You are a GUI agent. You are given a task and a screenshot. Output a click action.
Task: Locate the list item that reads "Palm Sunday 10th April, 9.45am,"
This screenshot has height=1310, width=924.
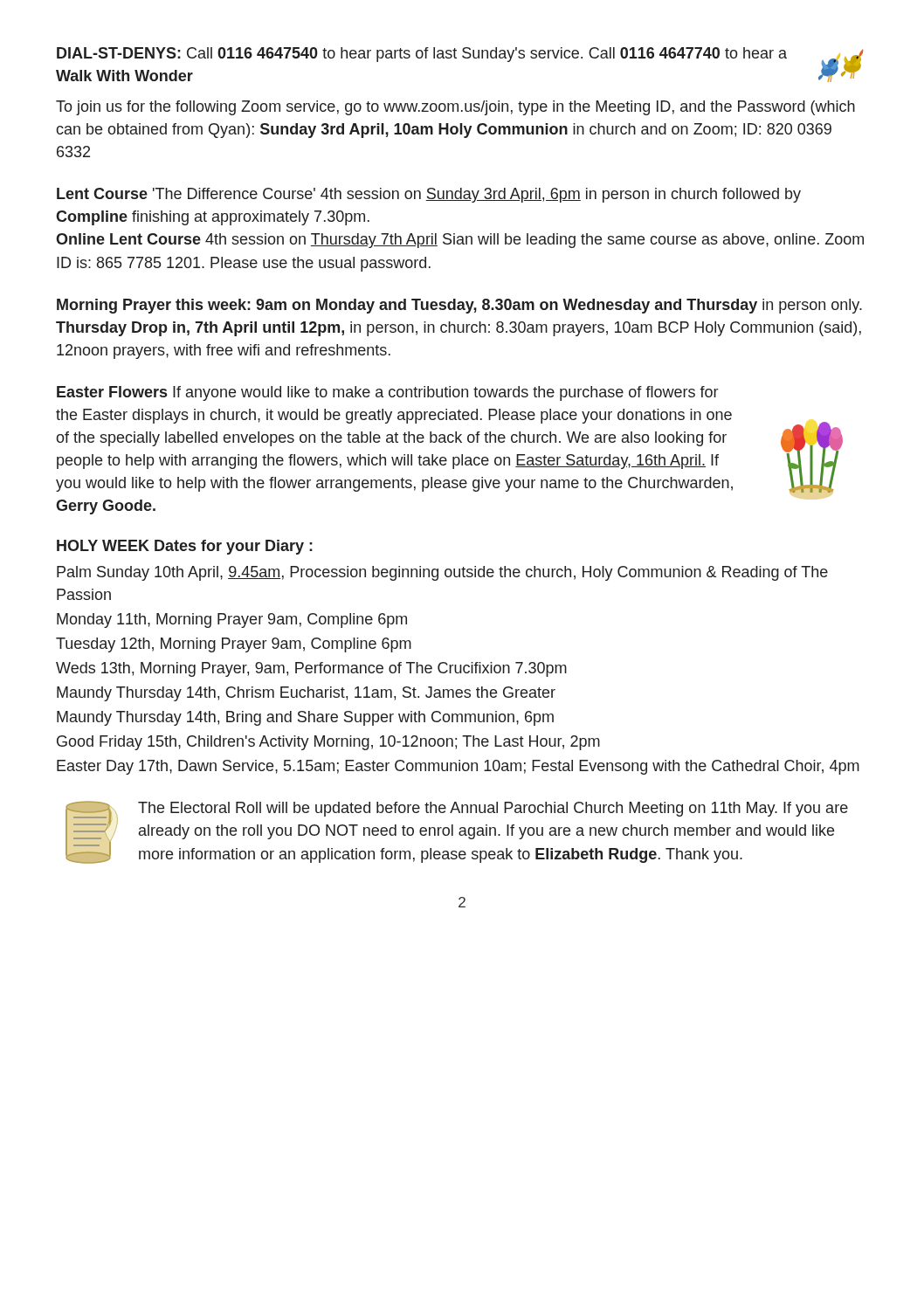coord(442,583)
